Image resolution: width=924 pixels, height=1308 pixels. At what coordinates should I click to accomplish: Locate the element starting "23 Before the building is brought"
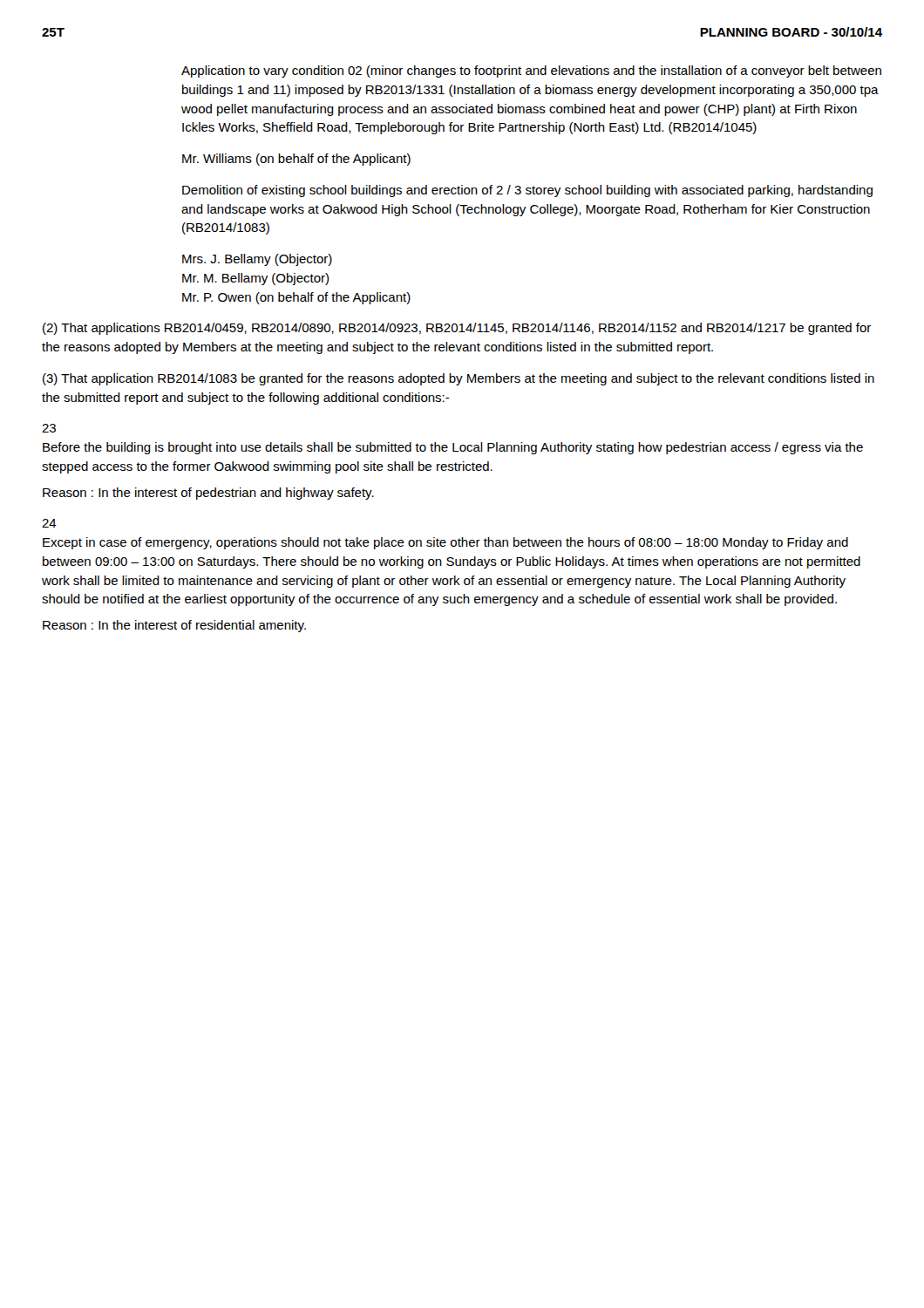[453, 447]
